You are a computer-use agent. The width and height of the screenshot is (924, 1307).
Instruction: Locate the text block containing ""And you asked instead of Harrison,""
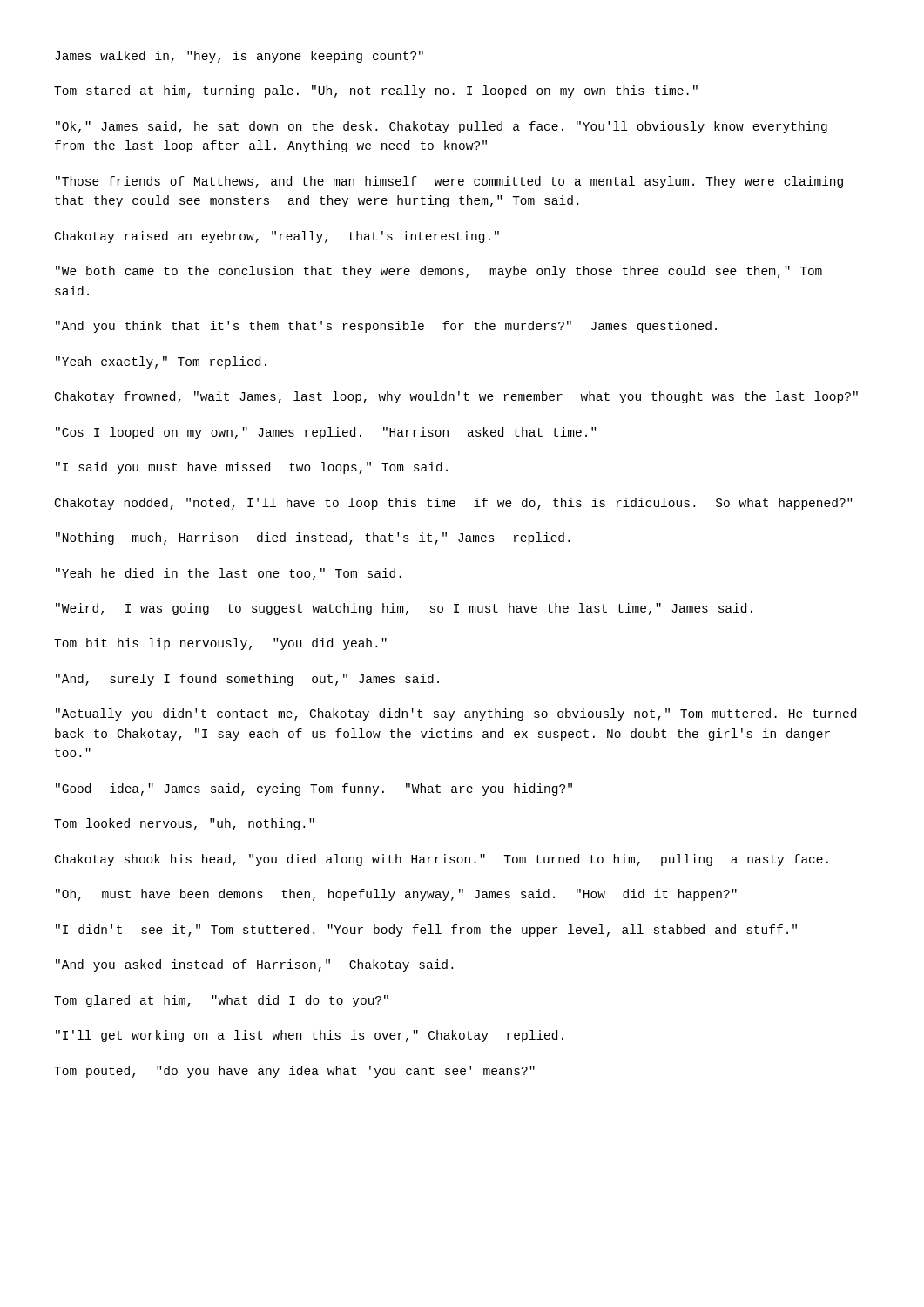click(255, 966)
